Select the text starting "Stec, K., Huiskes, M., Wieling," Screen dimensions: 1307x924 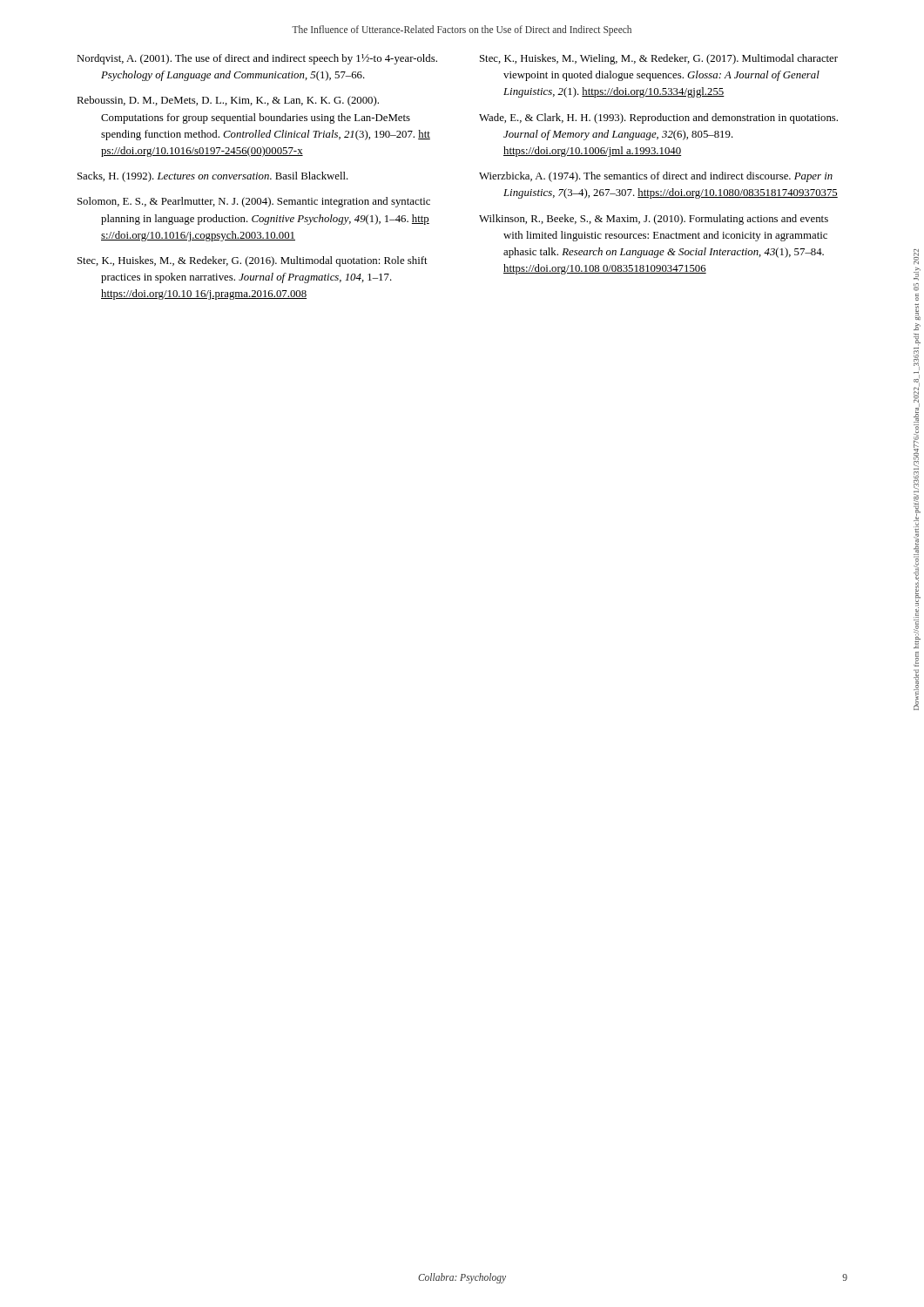(658, 75)
